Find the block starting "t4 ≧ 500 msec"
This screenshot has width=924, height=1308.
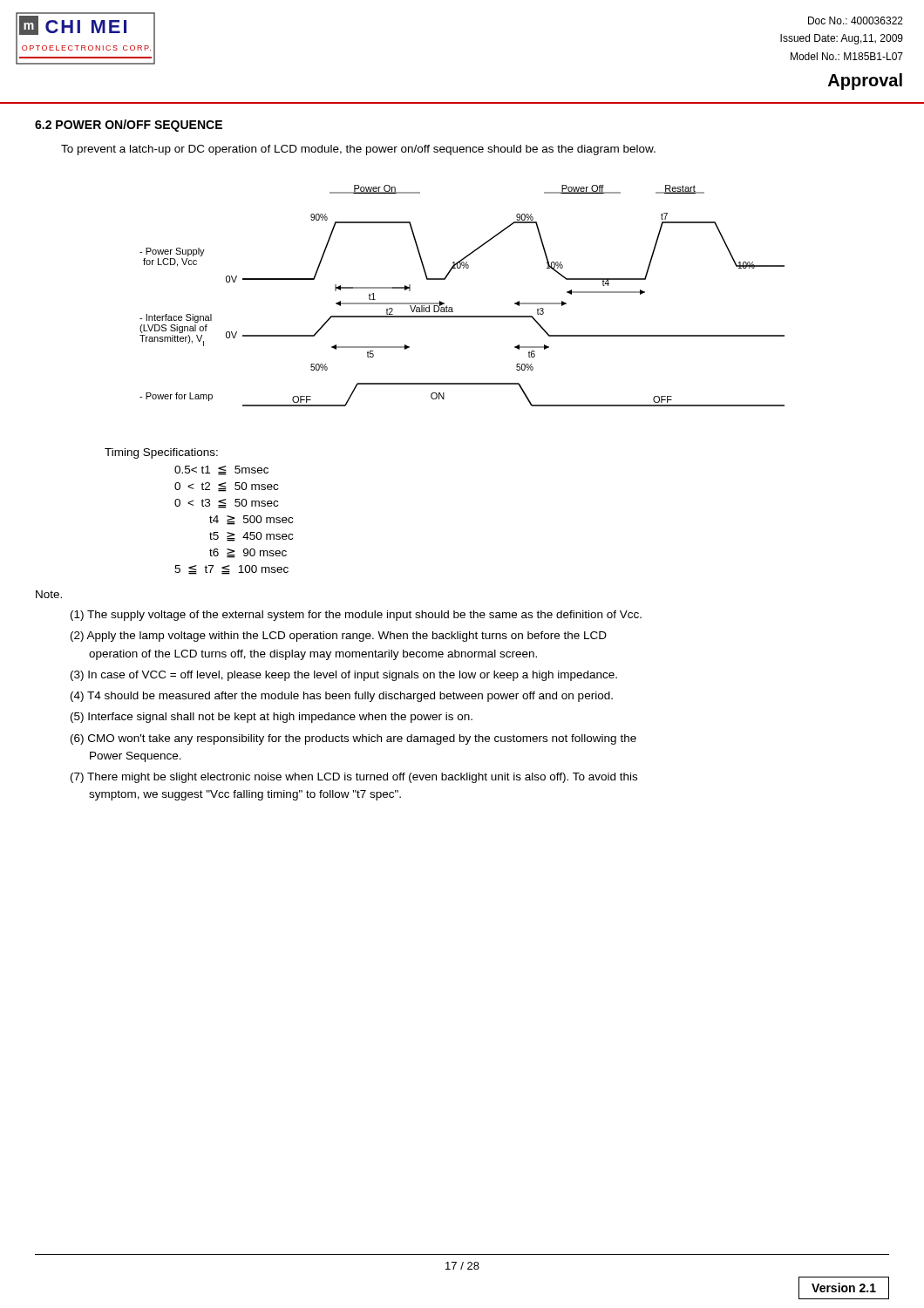click(251, 519)
